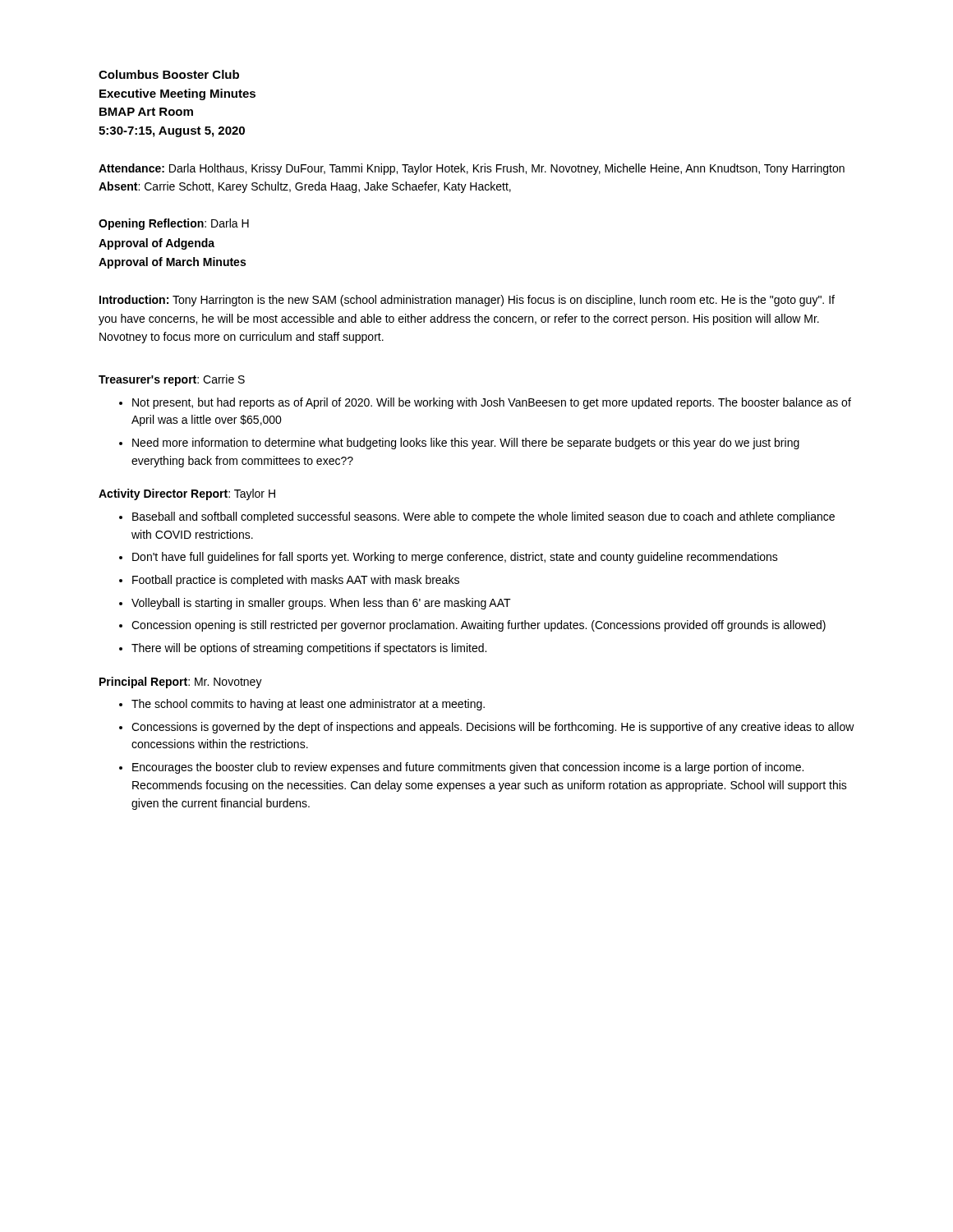Click on the list item with the text "Concessions is governed"
Image resolution: width=953 pixels, height=1232 pixels.
click(x=476, y=736)
